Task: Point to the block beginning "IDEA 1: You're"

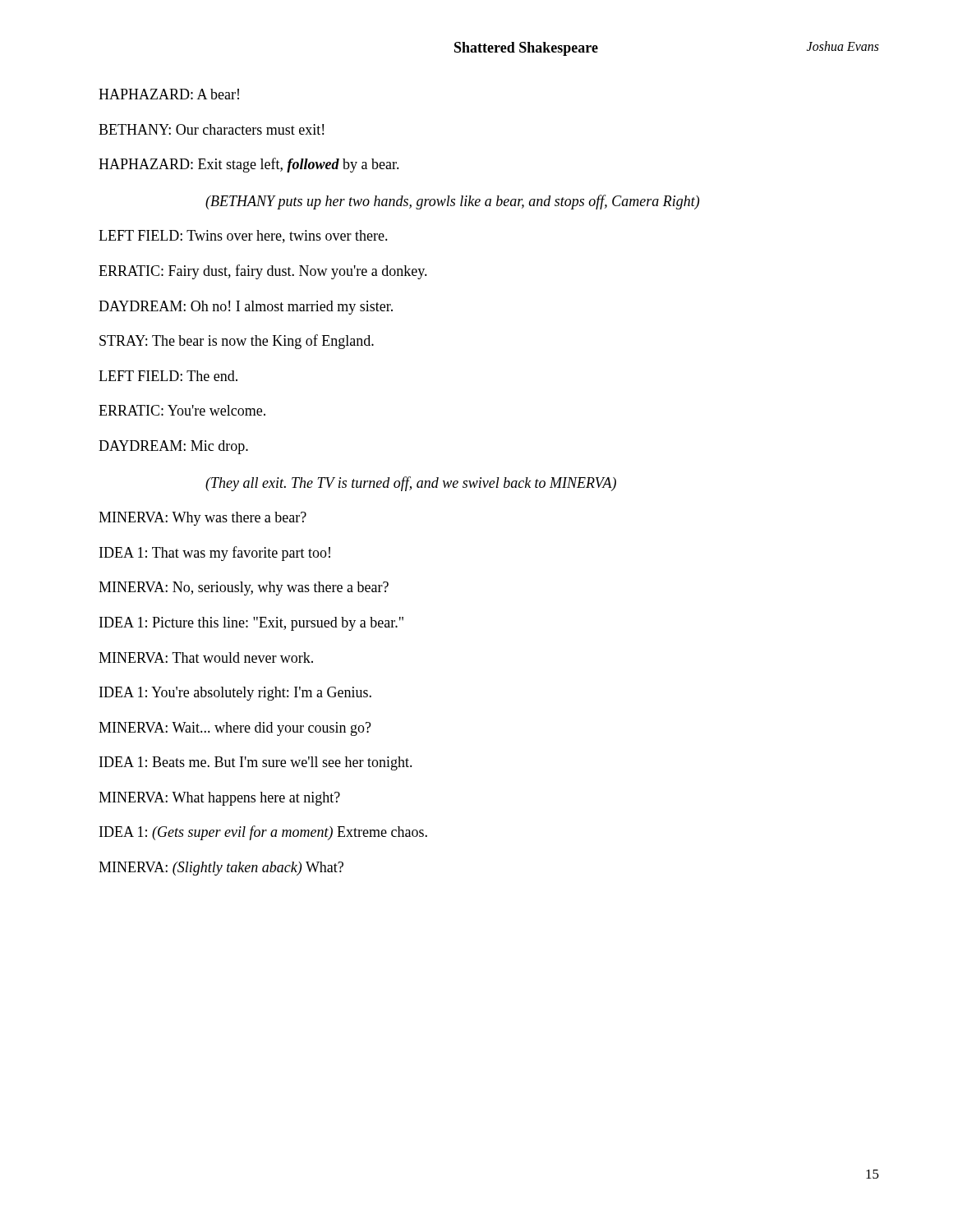Action: coord(235,692)
